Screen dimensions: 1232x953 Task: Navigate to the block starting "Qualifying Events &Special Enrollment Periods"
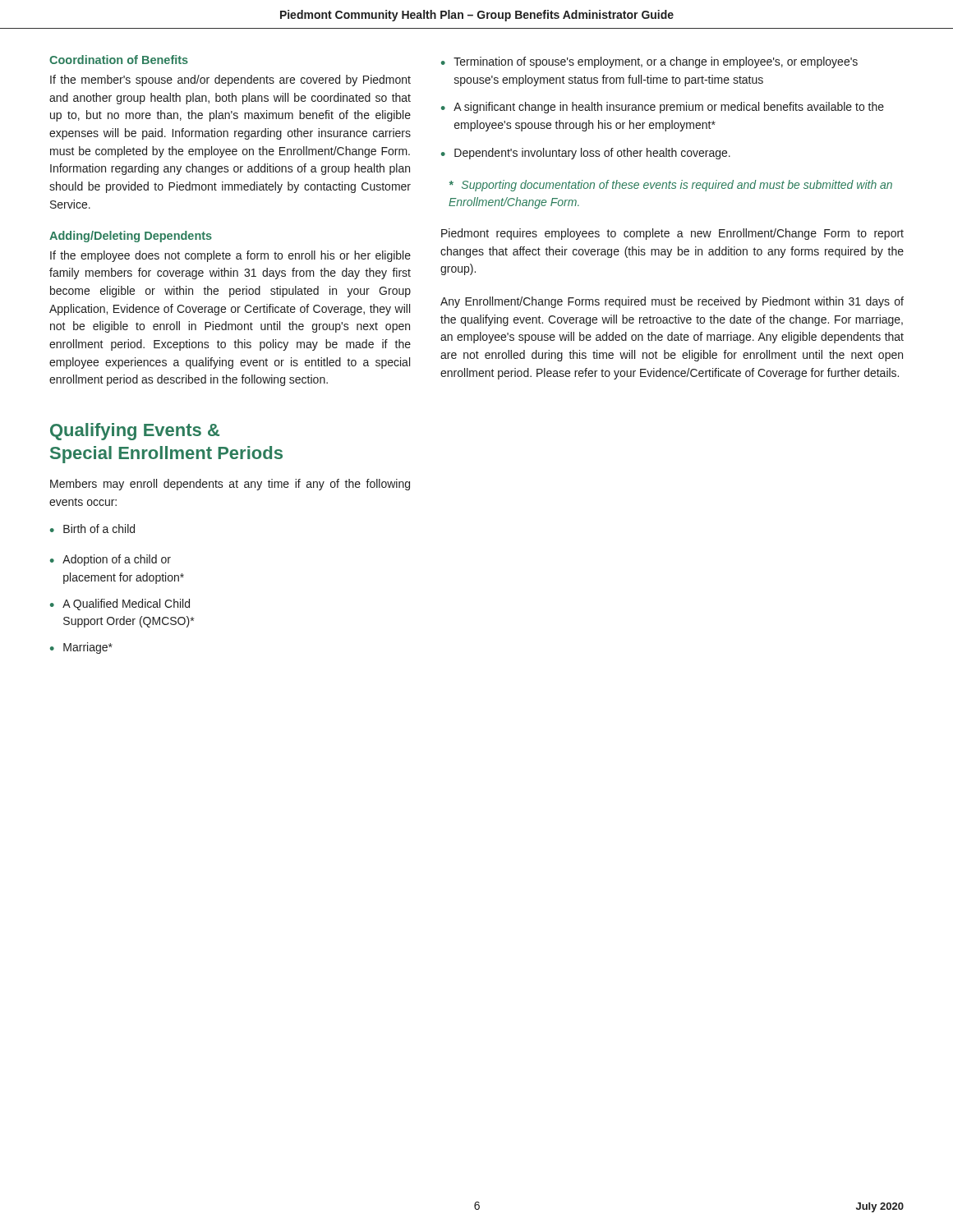166,441
